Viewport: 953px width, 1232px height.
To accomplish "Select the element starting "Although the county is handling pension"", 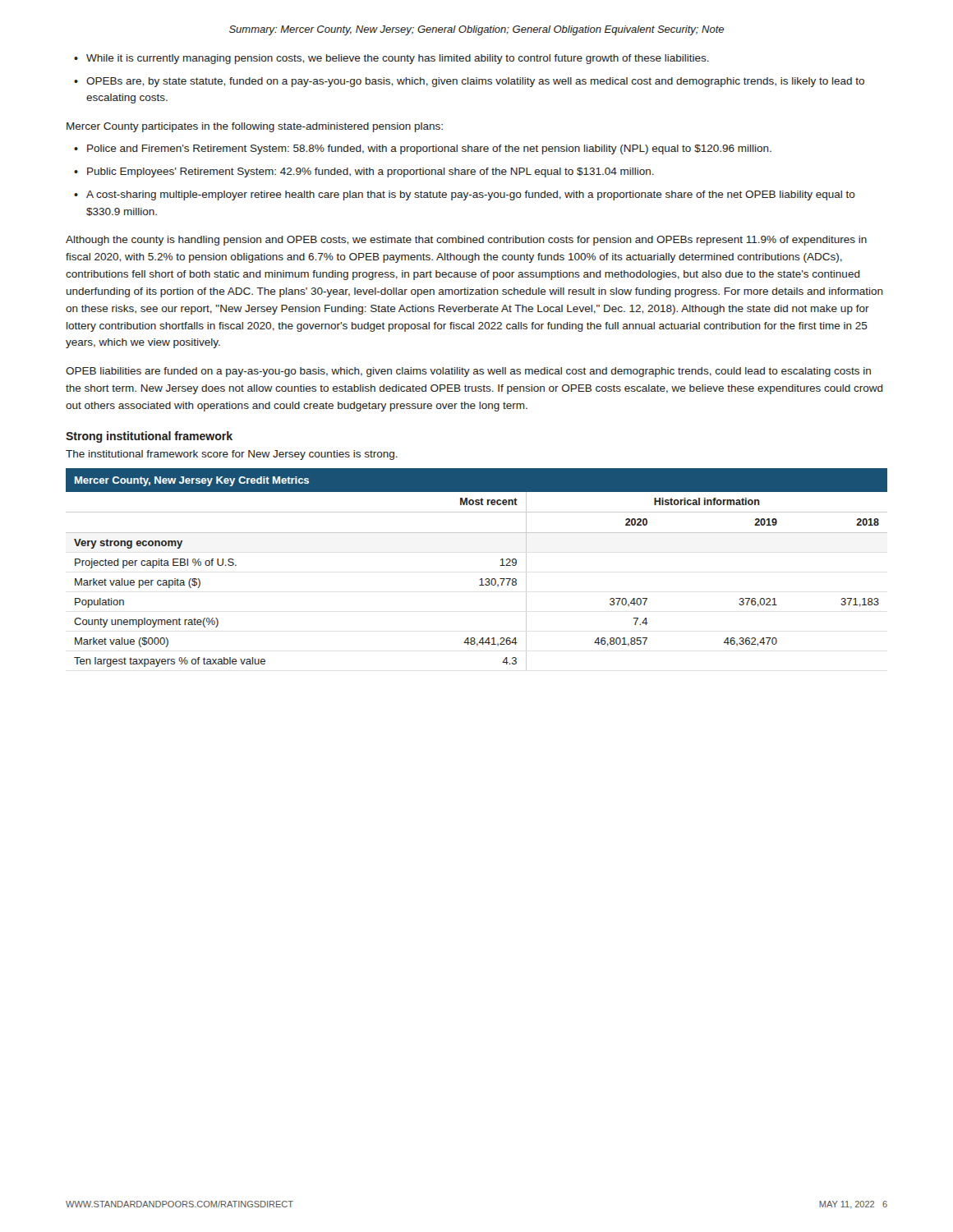I will [474, 291].
